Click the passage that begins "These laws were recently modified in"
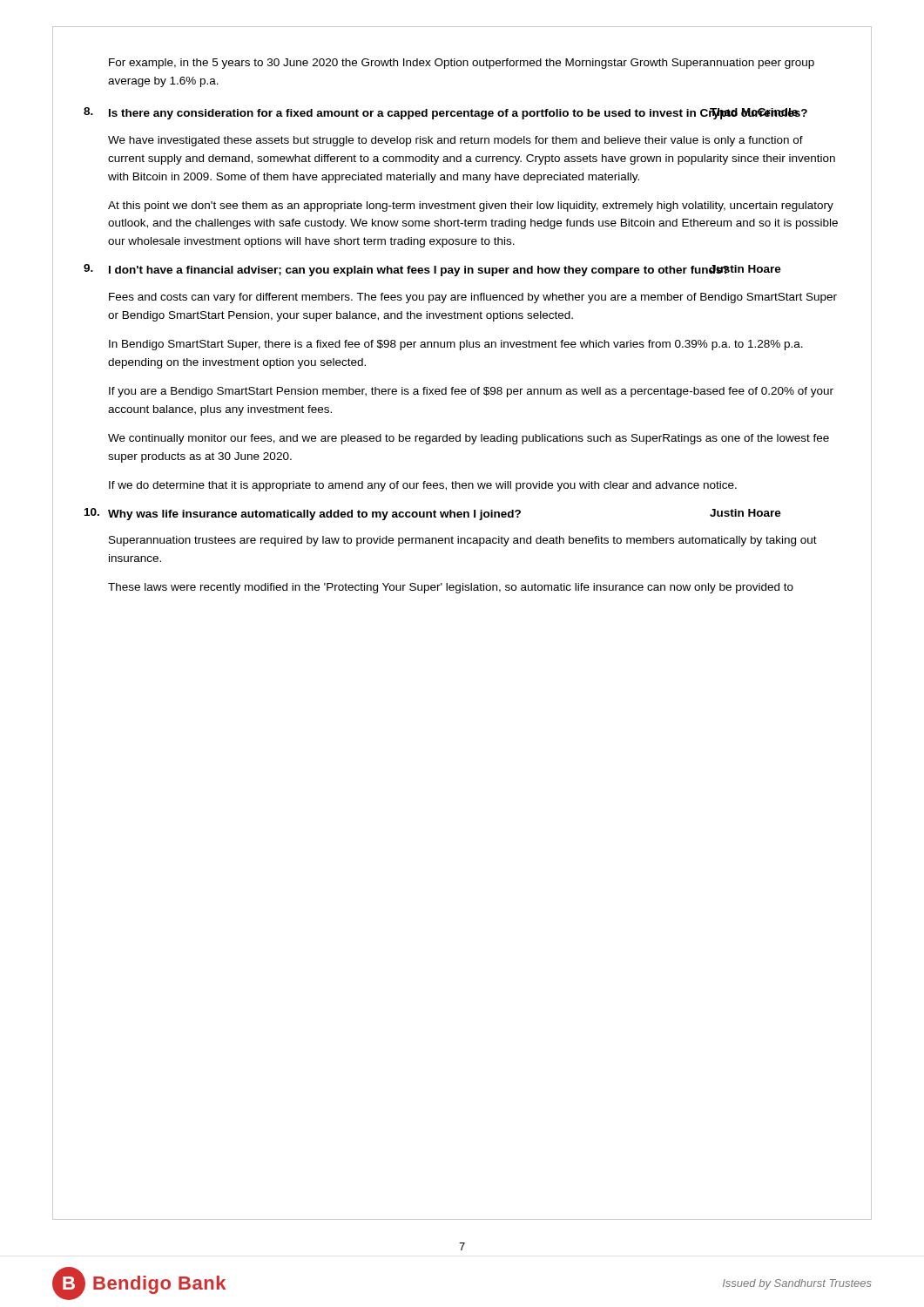Image resolution: width=924 pixels, height=1307 pixels. [x=451, y=587]
